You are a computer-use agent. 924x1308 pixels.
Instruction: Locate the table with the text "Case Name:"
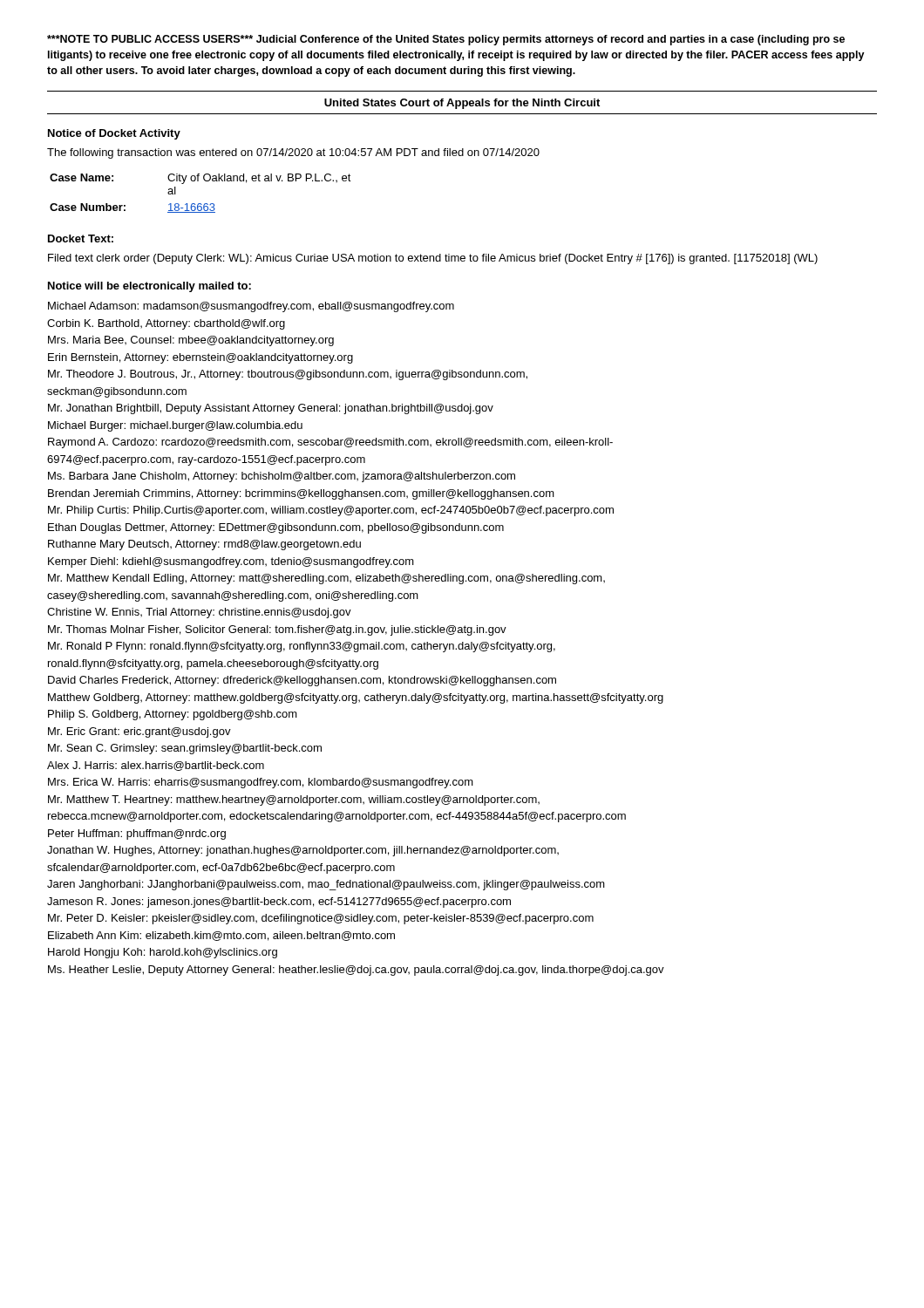point(462,192)
